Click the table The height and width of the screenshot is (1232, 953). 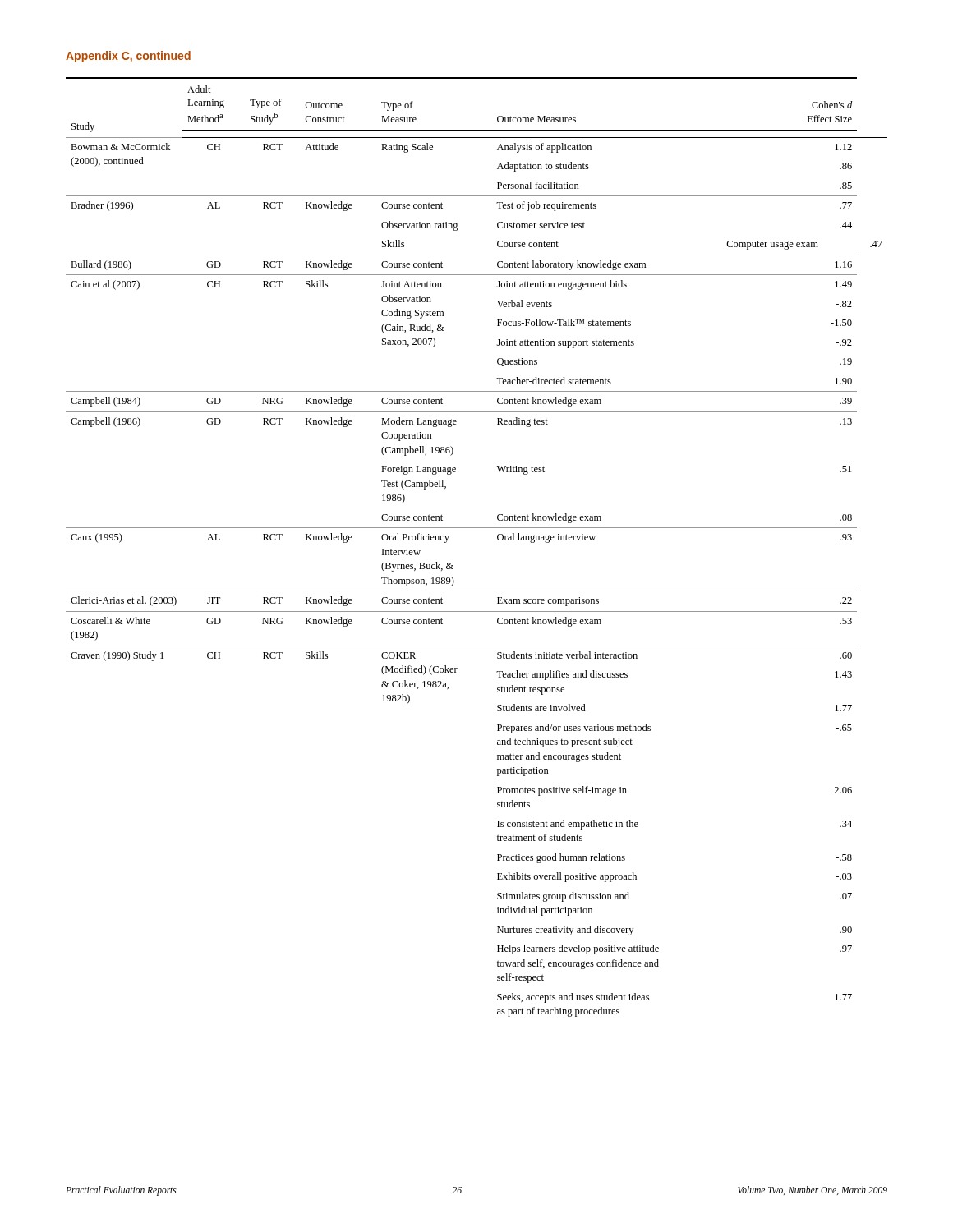(476, 549)
